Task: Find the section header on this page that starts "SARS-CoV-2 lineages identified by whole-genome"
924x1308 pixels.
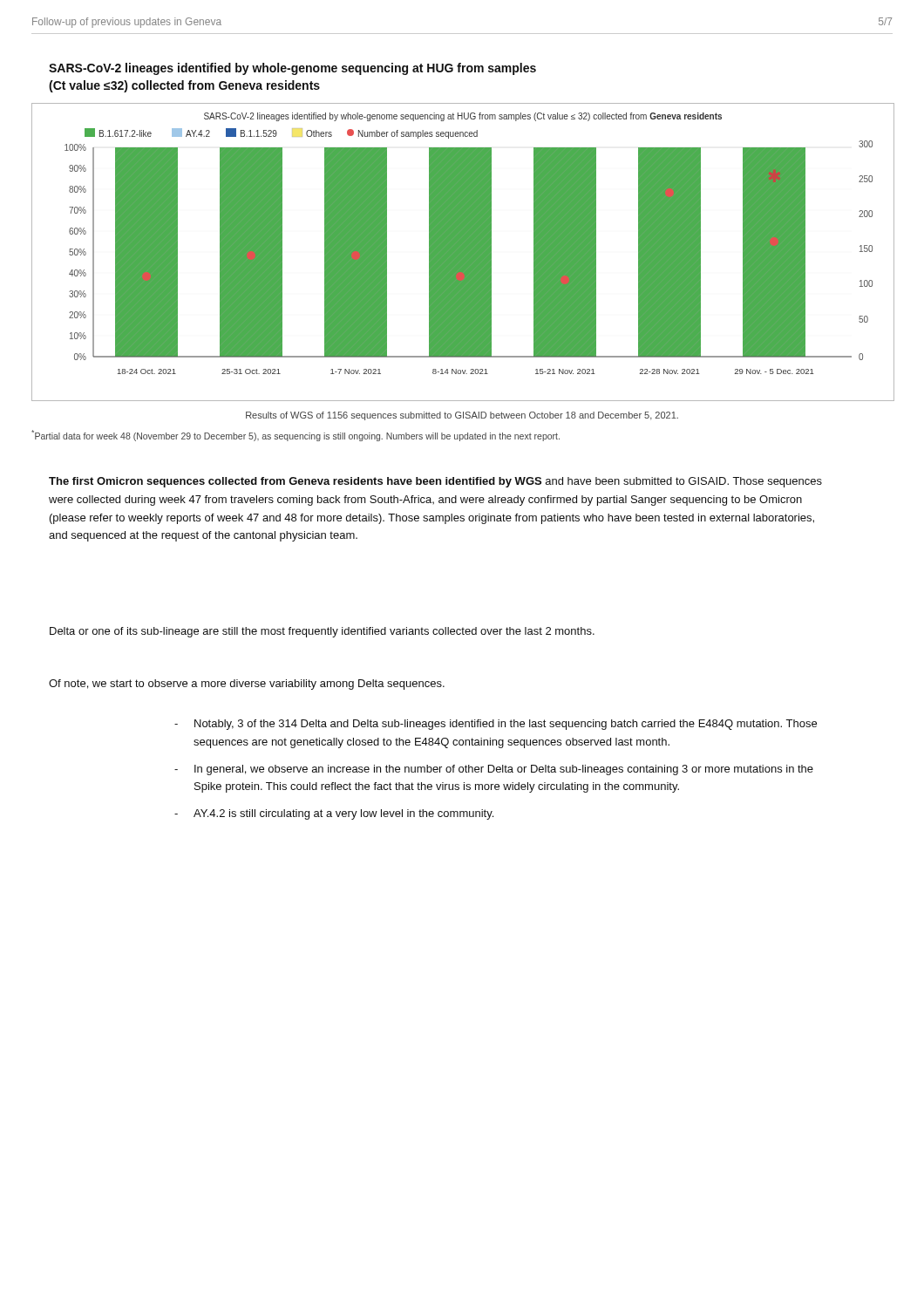Action: 293,77
